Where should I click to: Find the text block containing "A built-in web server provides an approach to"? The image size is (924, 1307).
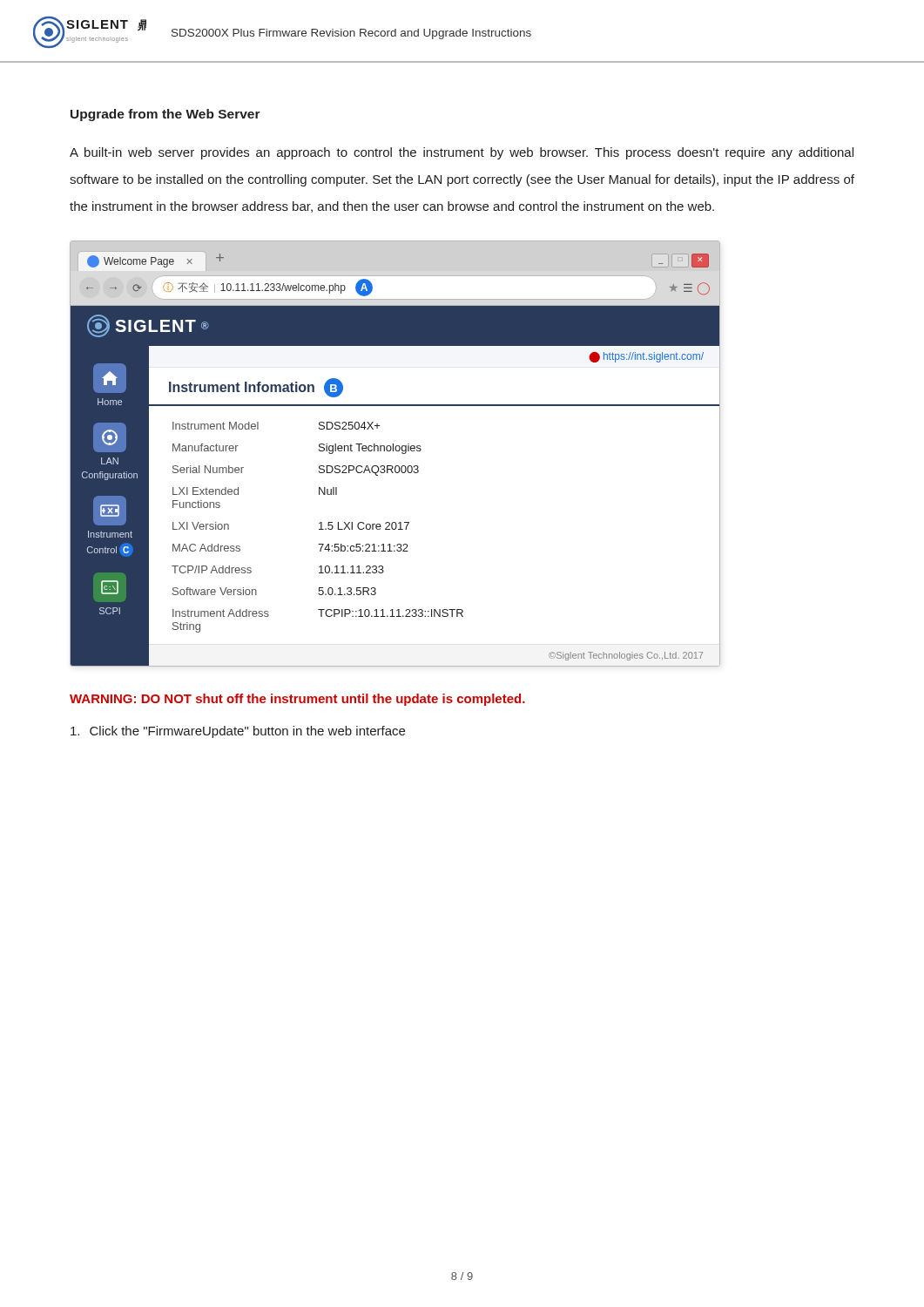click(x=462, y=179)
